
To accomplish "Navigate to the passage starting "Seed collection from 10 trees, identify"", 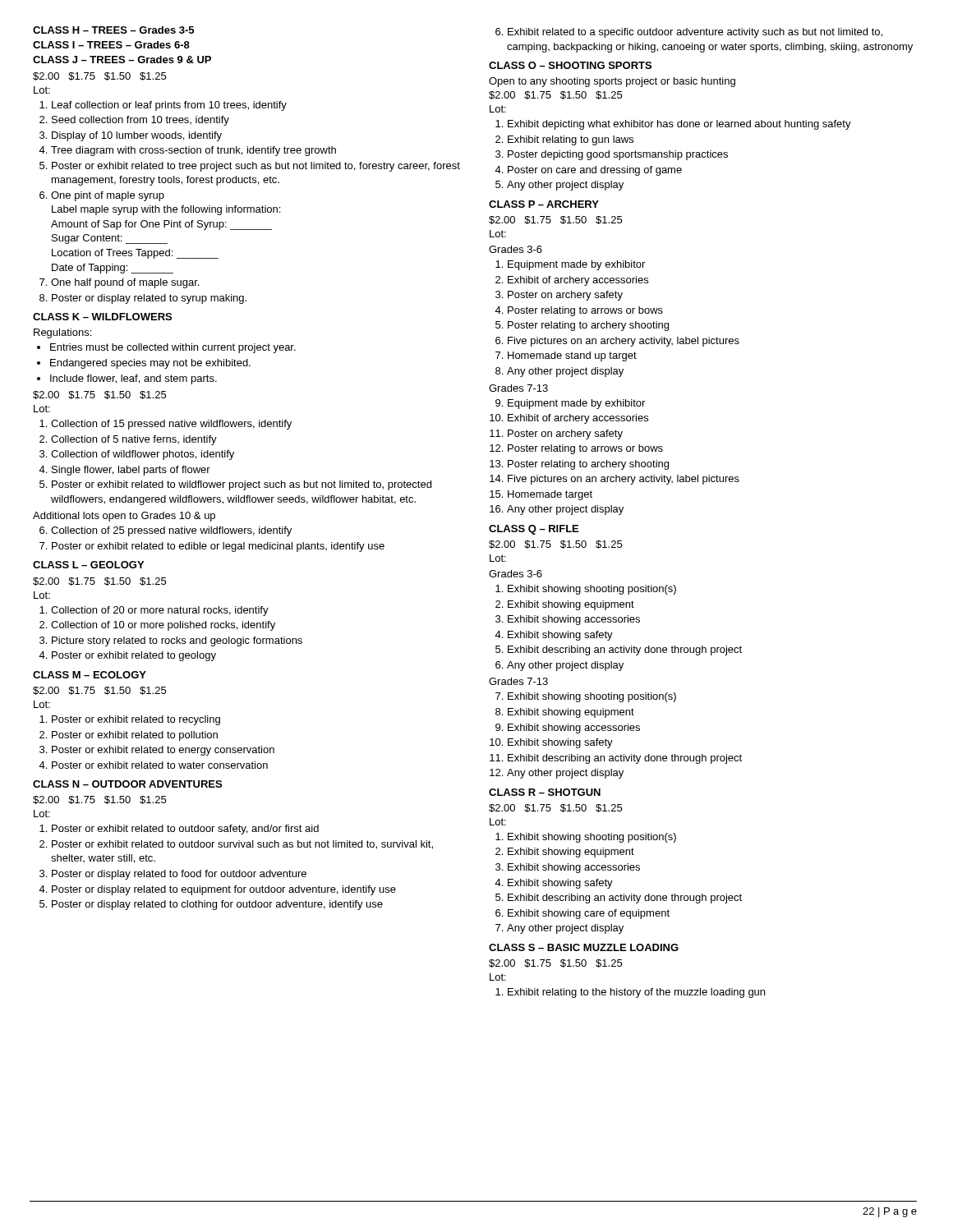I will (x=140, y=120).
